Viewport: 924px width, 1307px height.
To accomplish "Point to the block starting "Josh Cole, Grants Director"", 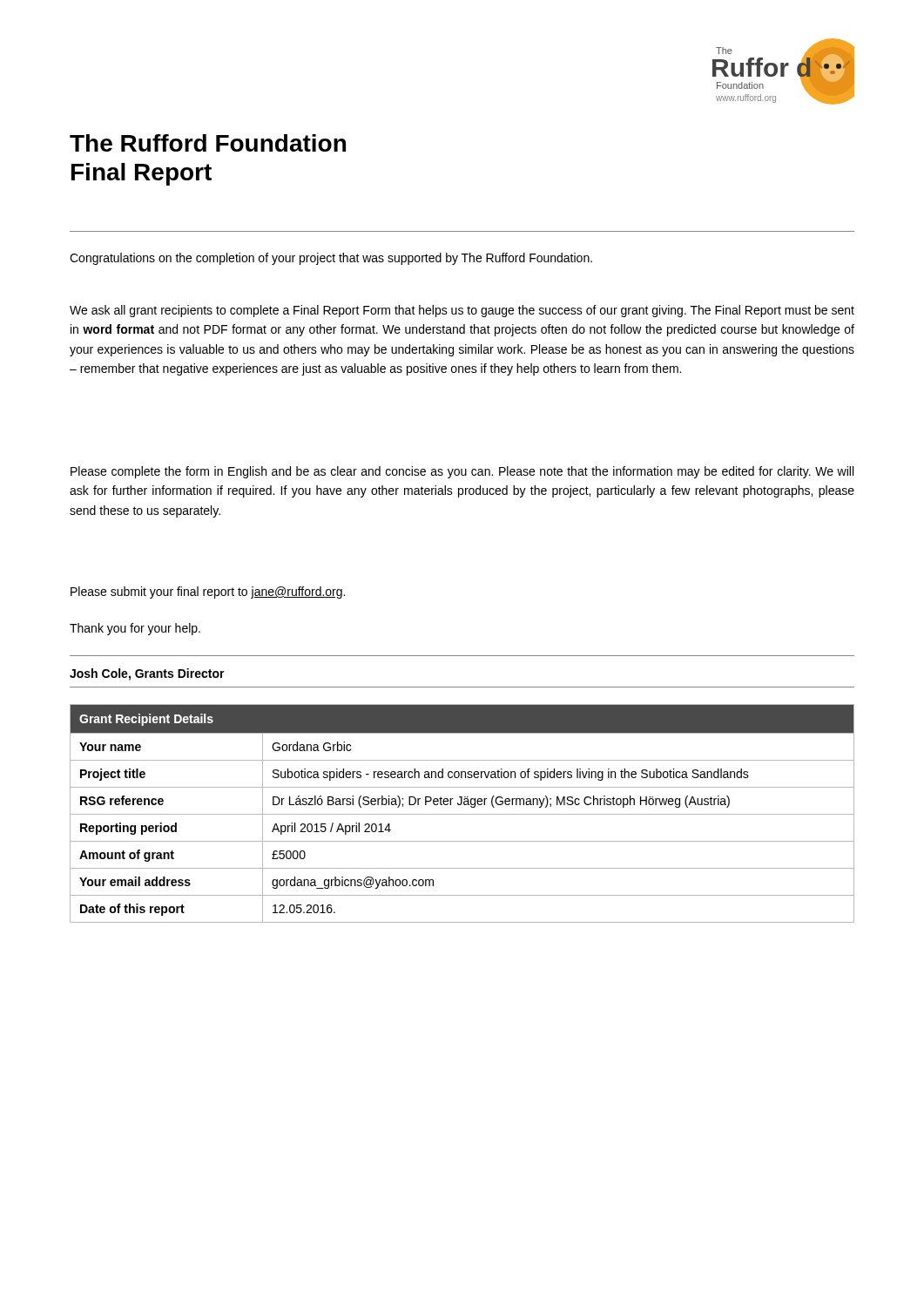I will tap(147, 674).
